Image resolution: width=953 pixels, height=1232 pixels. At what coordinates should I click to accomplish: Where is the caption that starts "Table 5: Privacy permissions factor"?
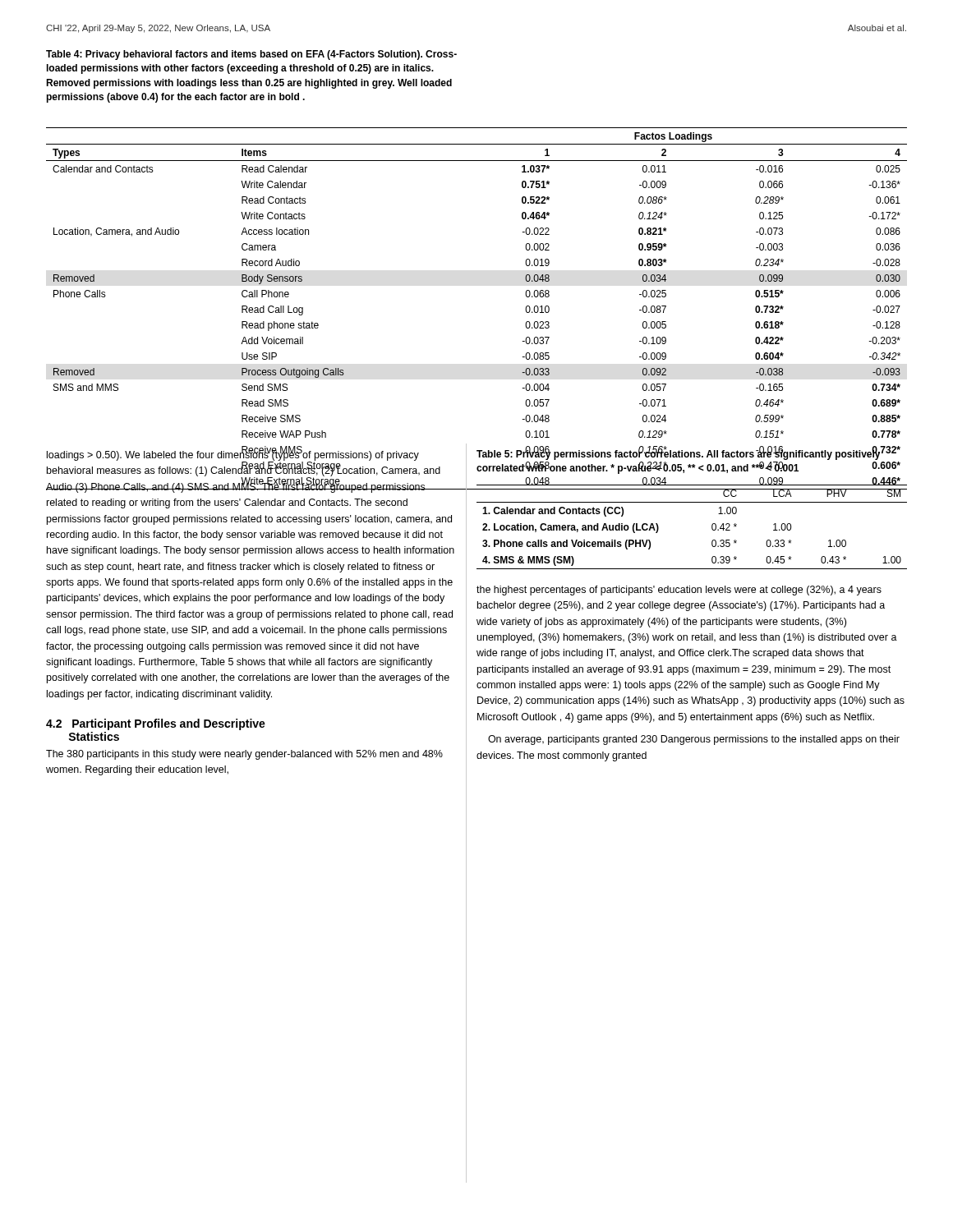tap(678, 461)
